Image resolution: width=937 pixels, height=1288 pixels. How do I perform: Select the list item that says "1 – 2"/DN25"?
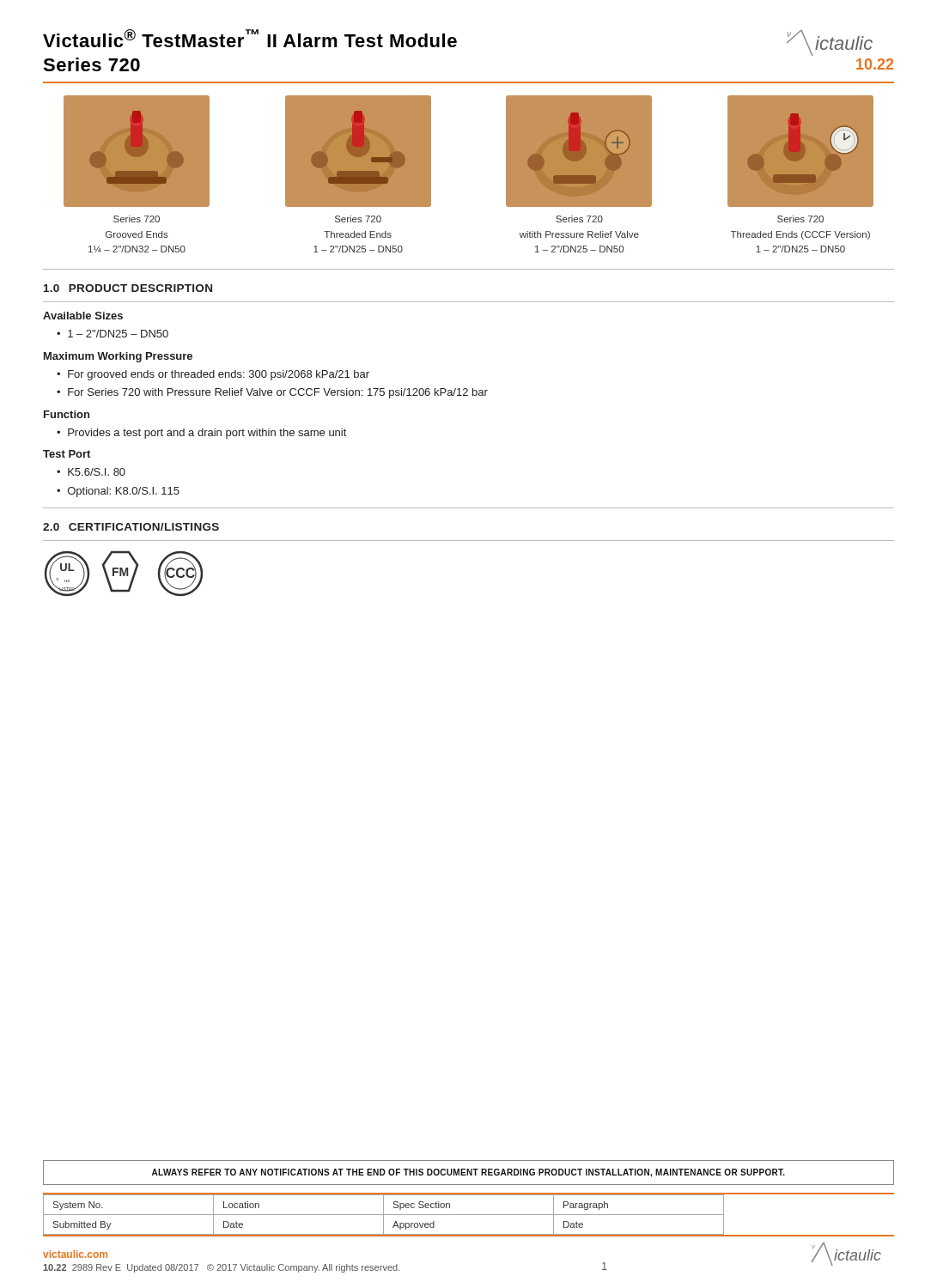tap(118, 334)
